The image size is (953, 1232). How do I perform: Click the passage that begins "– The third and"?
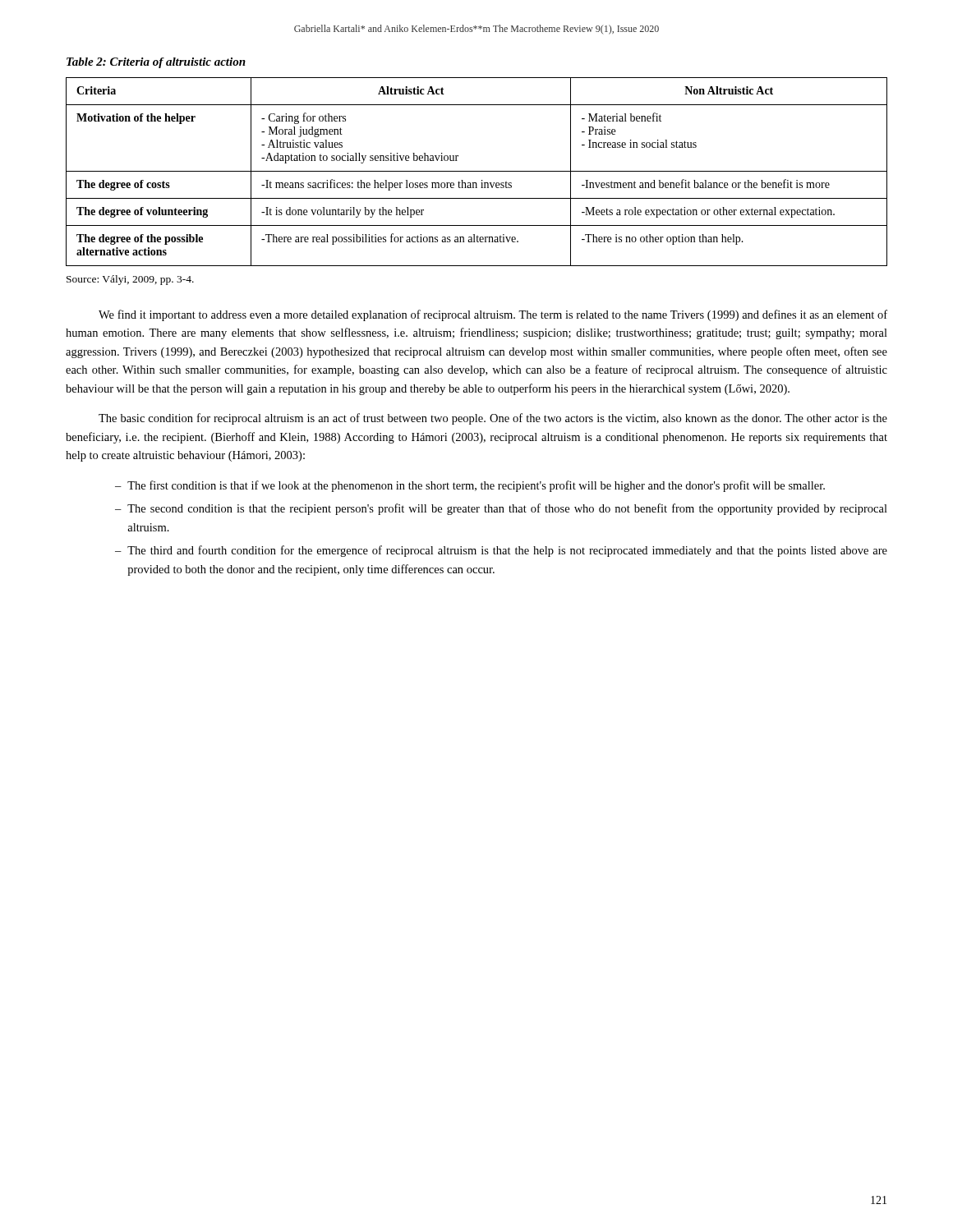tap(501, 560)
